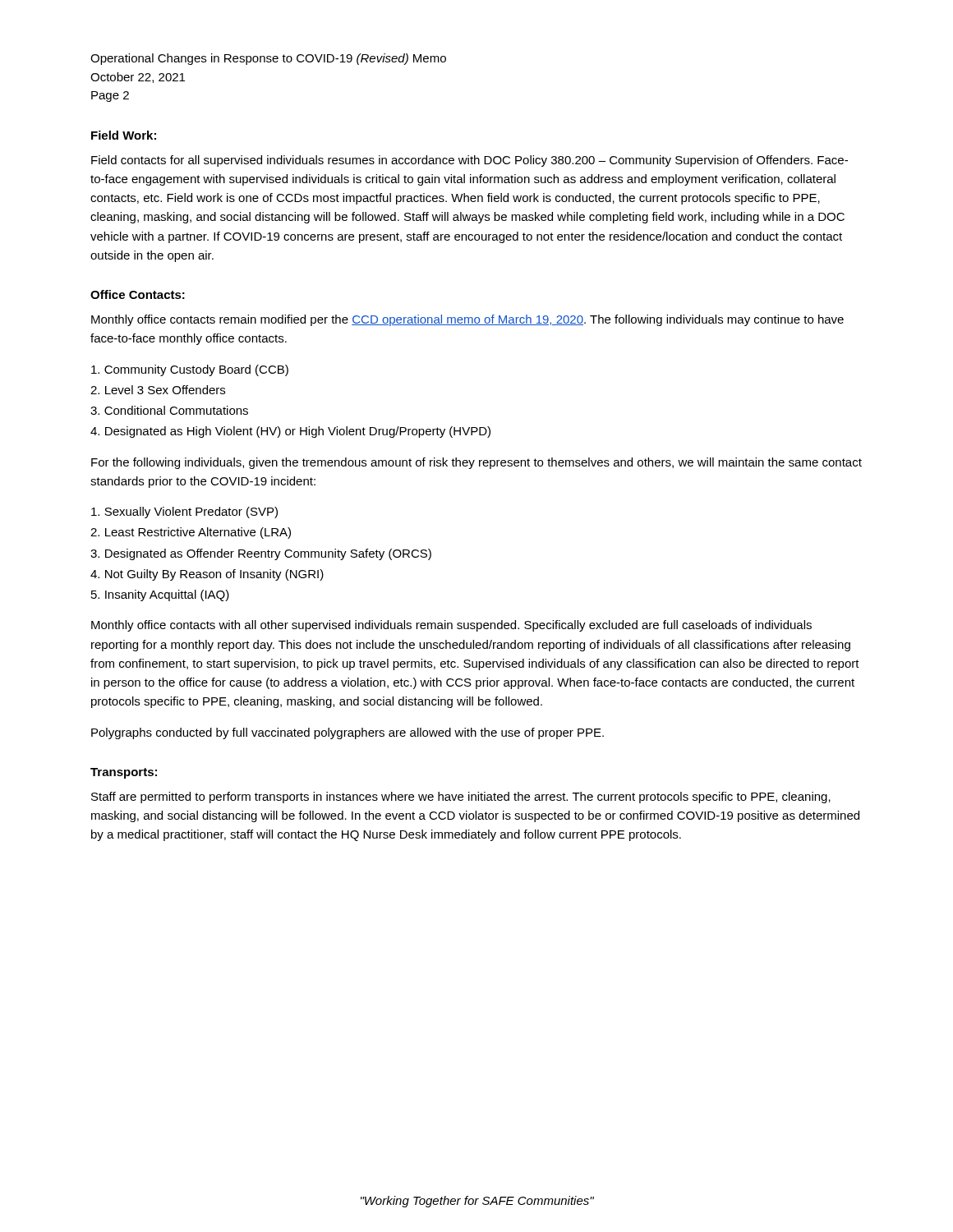Click on the text starting "Field contacts for all supervised"
The height and width of the screenshot is (1232, 953).
click(469, 207)
